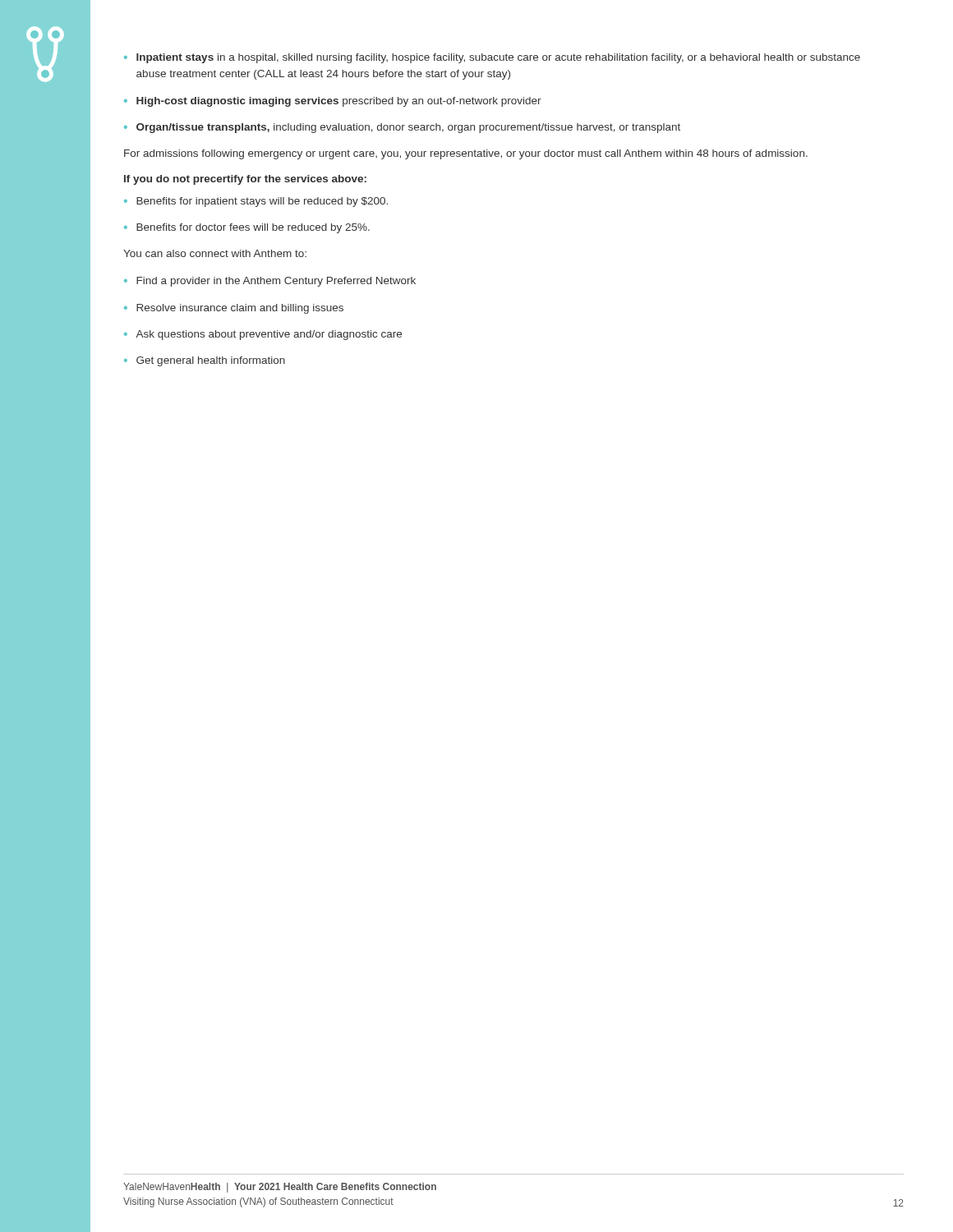
Task: Locate the list item that says "• Get general"
Action: click(204, 361)
